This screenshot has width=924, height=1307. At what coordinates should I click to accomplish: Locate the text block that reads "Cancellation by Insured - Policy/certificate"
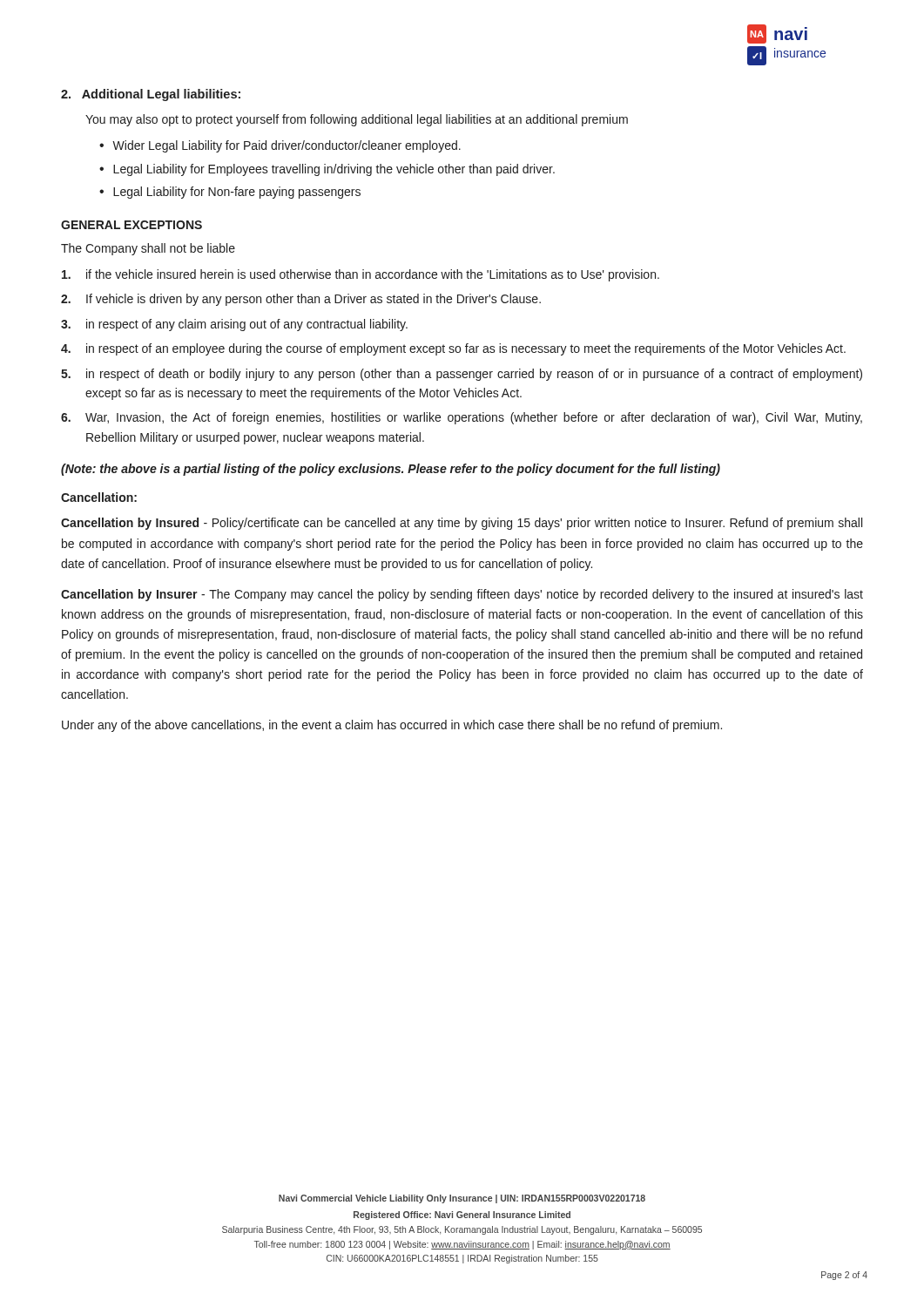click(x=462, y=543)
